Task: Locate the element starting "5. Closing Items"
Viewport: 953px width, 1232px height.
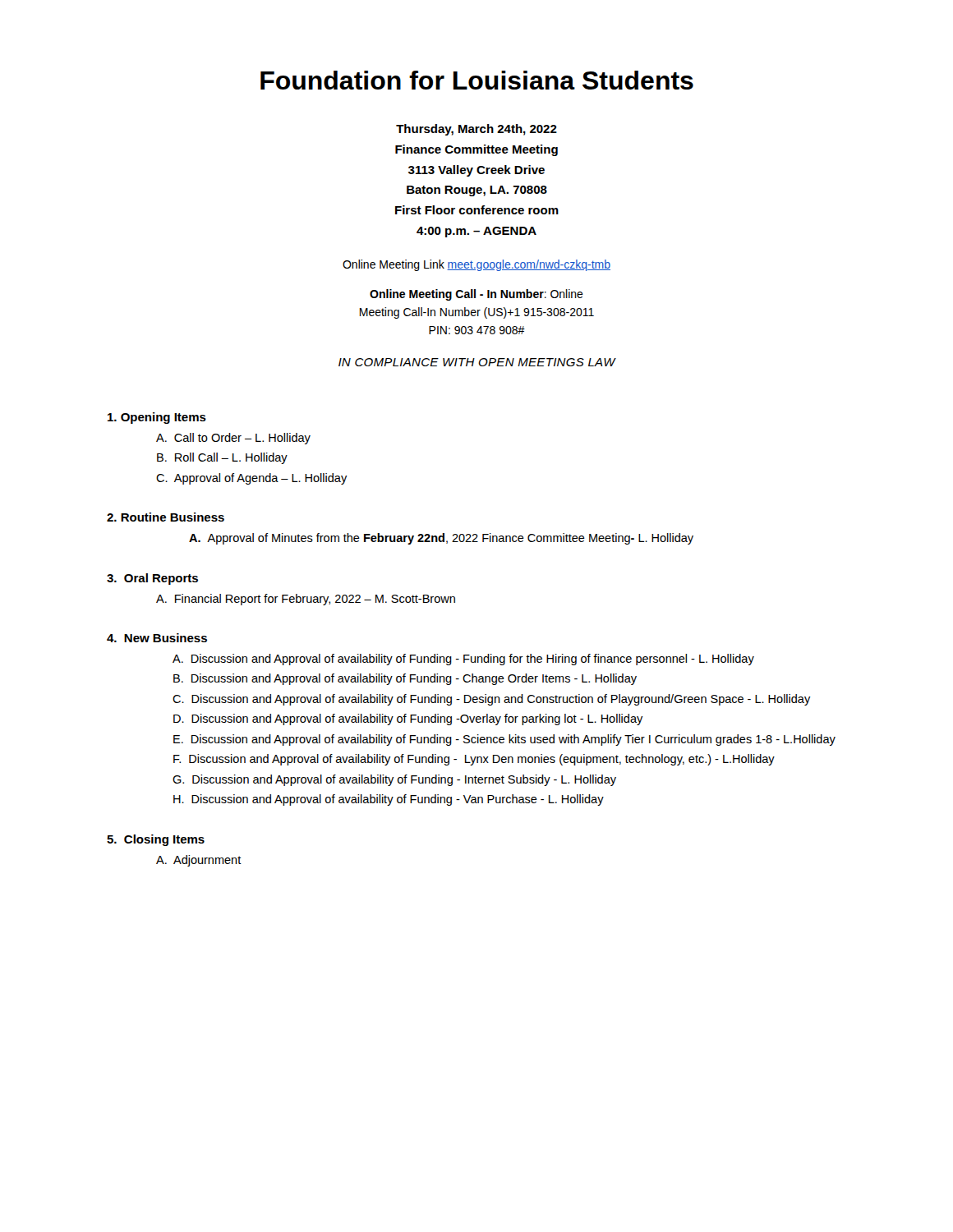Action: [x=156, y=839]
